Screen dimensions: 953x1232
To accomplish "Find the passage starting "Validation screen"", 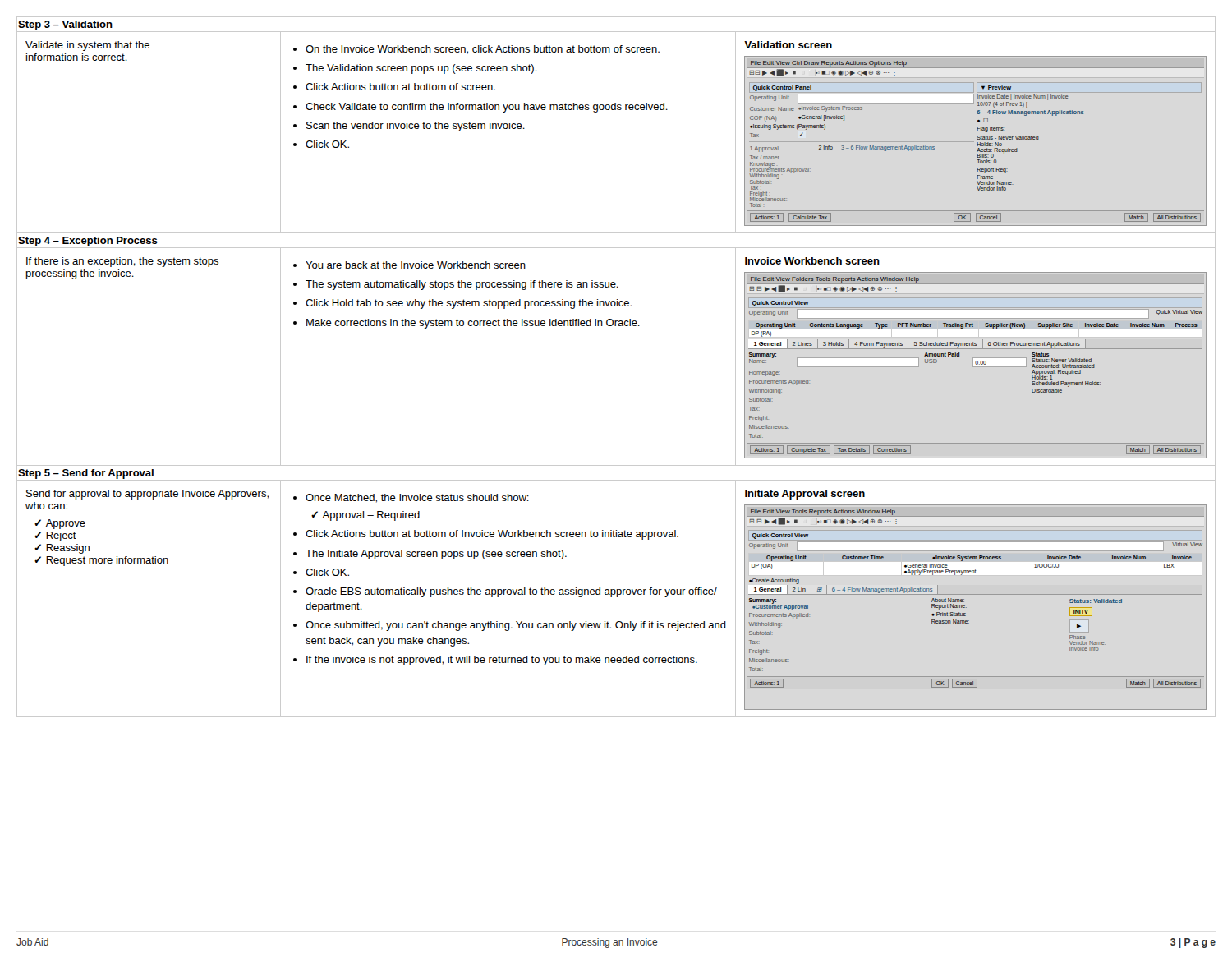I will coord(788,45).
